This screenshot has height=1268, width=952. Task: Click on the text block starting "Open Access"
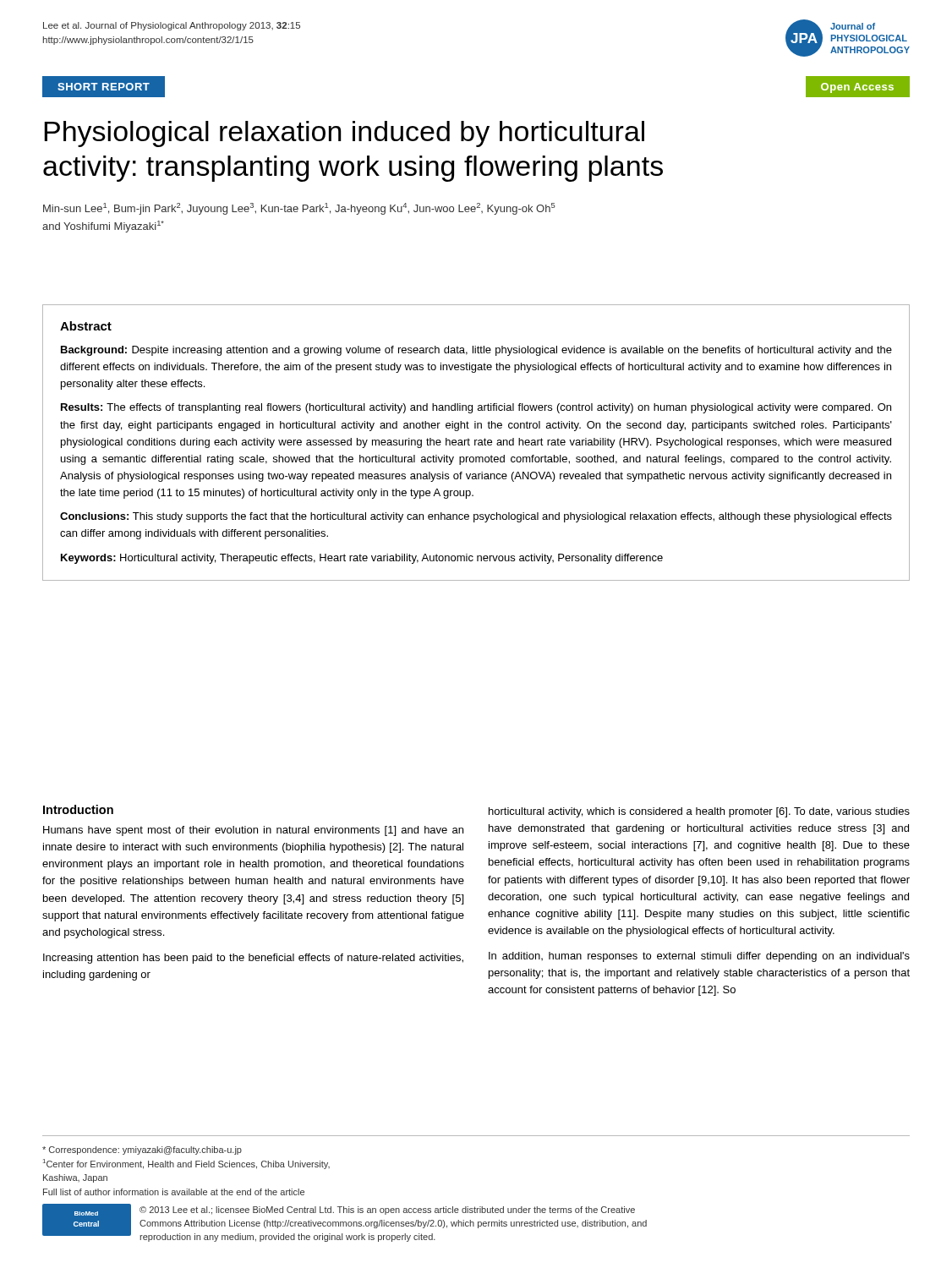858,87
